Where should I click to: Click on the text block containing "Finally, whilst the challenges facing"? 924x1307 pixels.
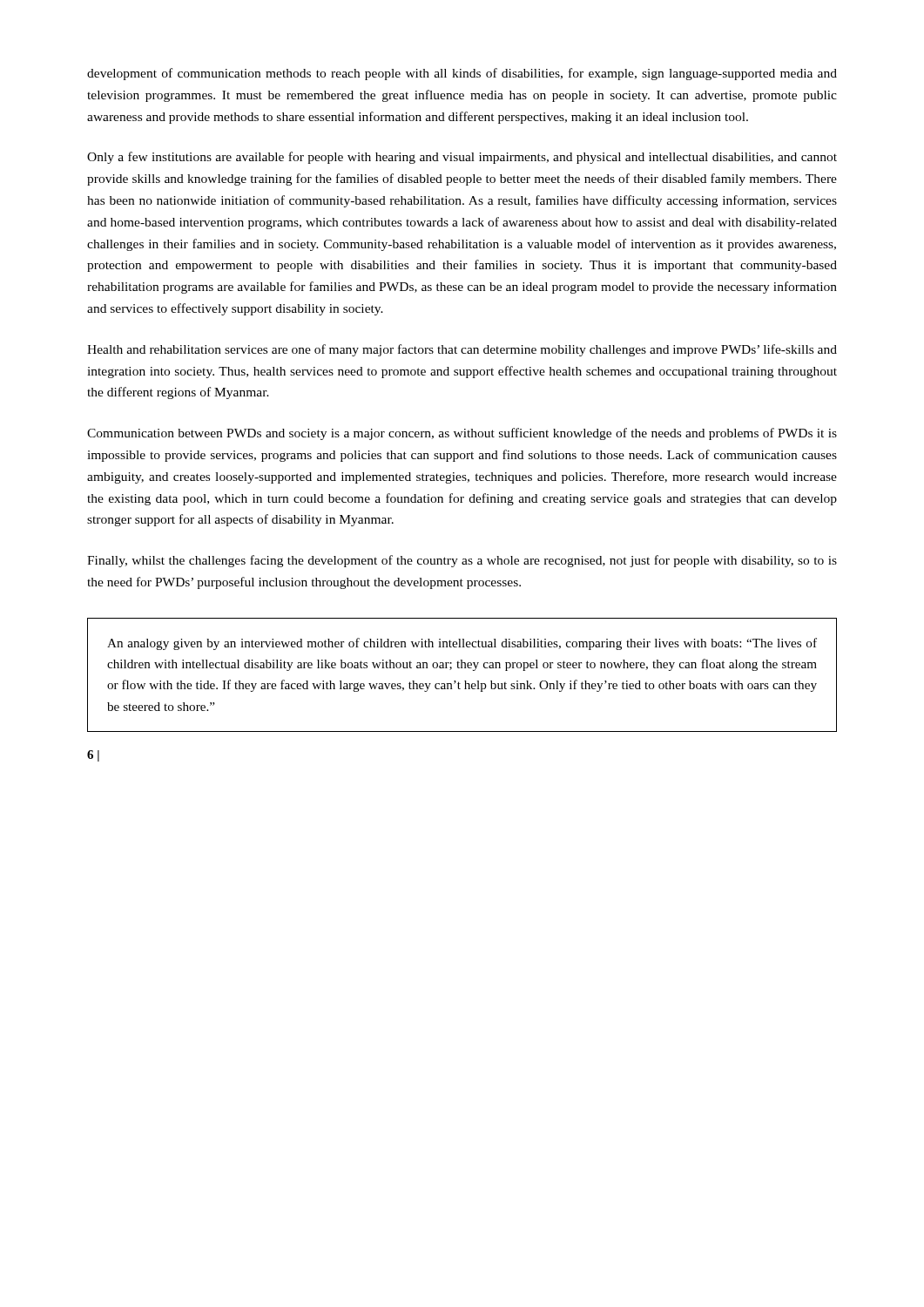[x=462, y=571]
